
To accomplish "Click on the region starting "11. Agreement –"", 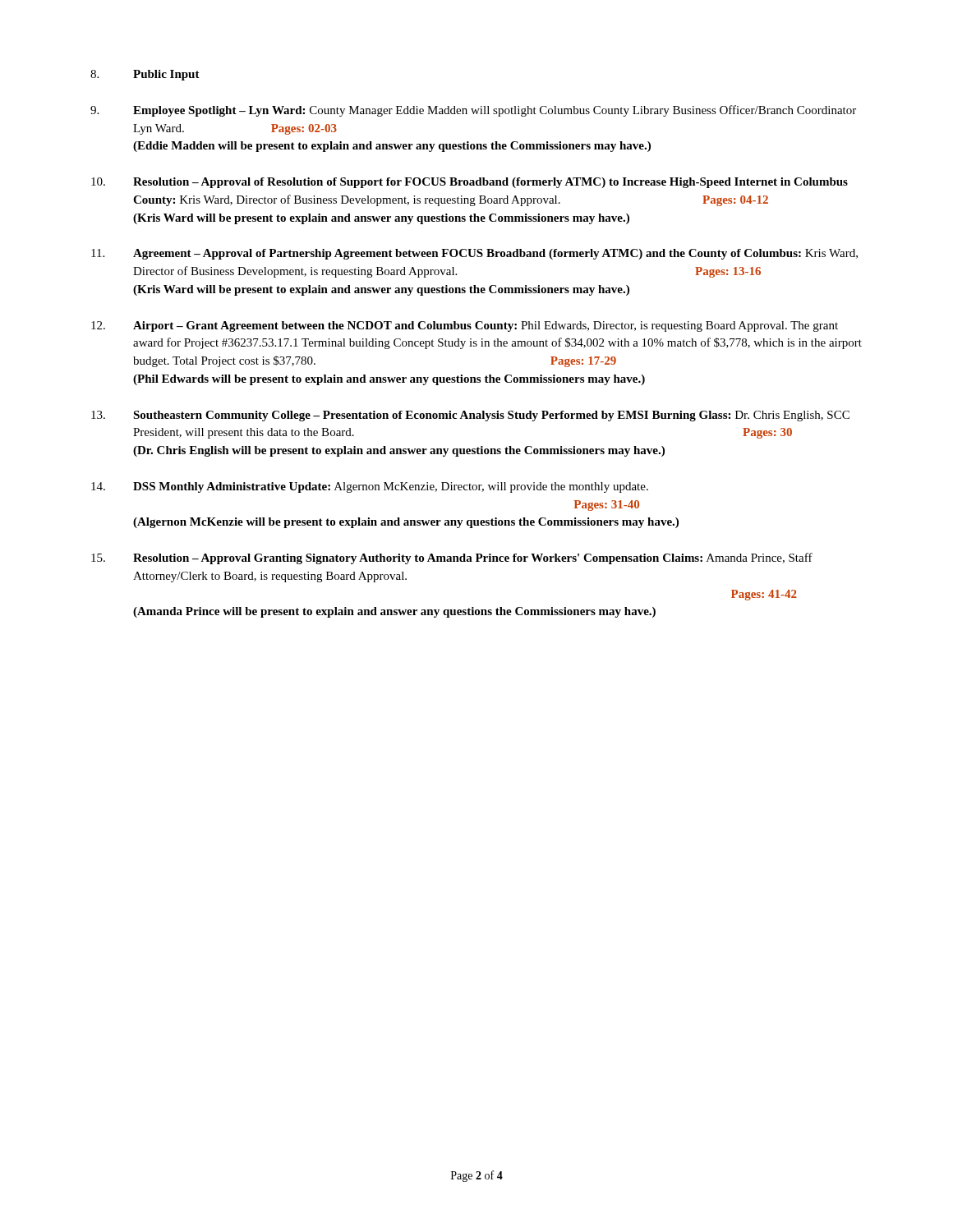I will 474,254.
